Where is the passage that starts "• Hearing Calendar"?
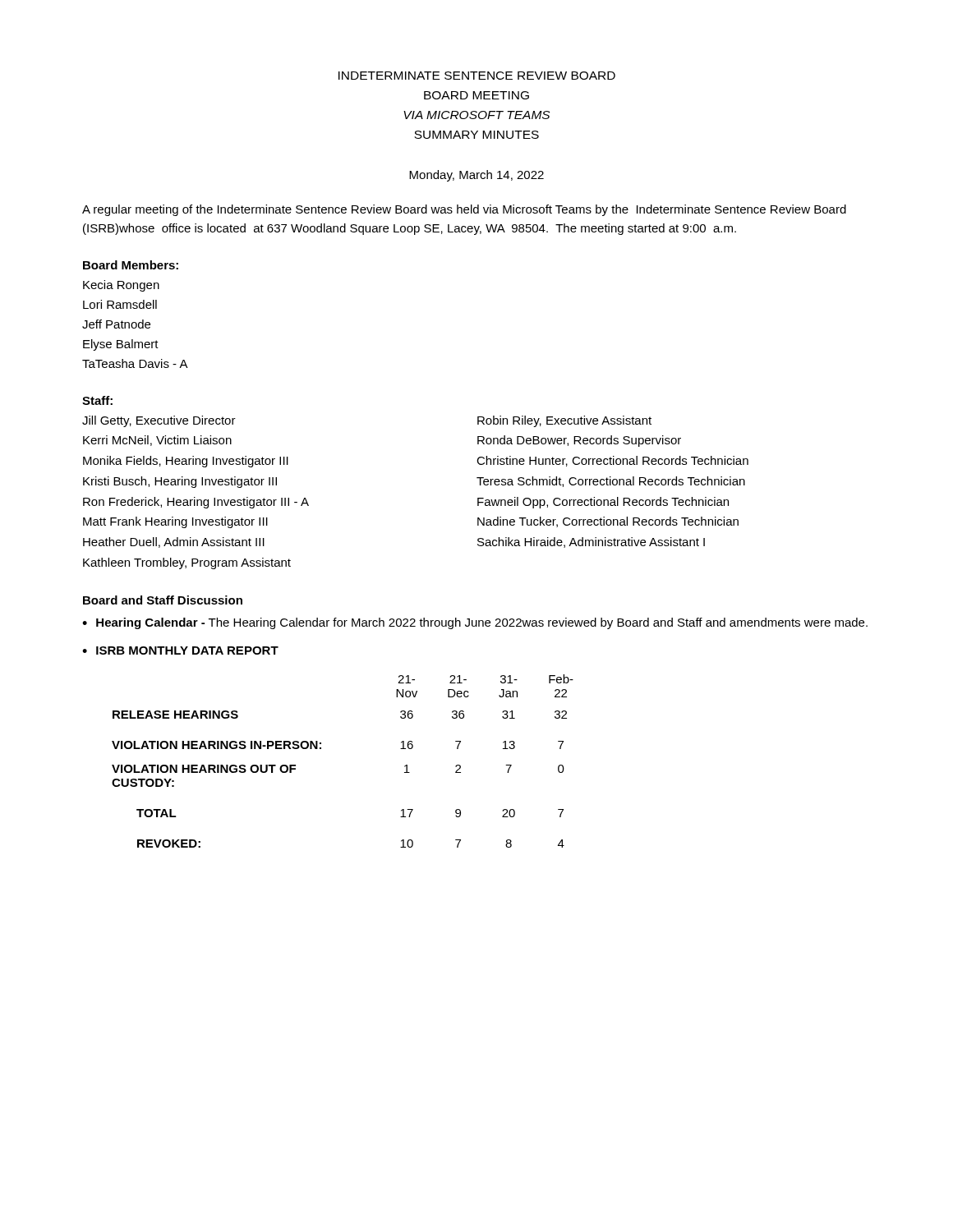This screenshot has width=953, height=1232. pos(476,623)
